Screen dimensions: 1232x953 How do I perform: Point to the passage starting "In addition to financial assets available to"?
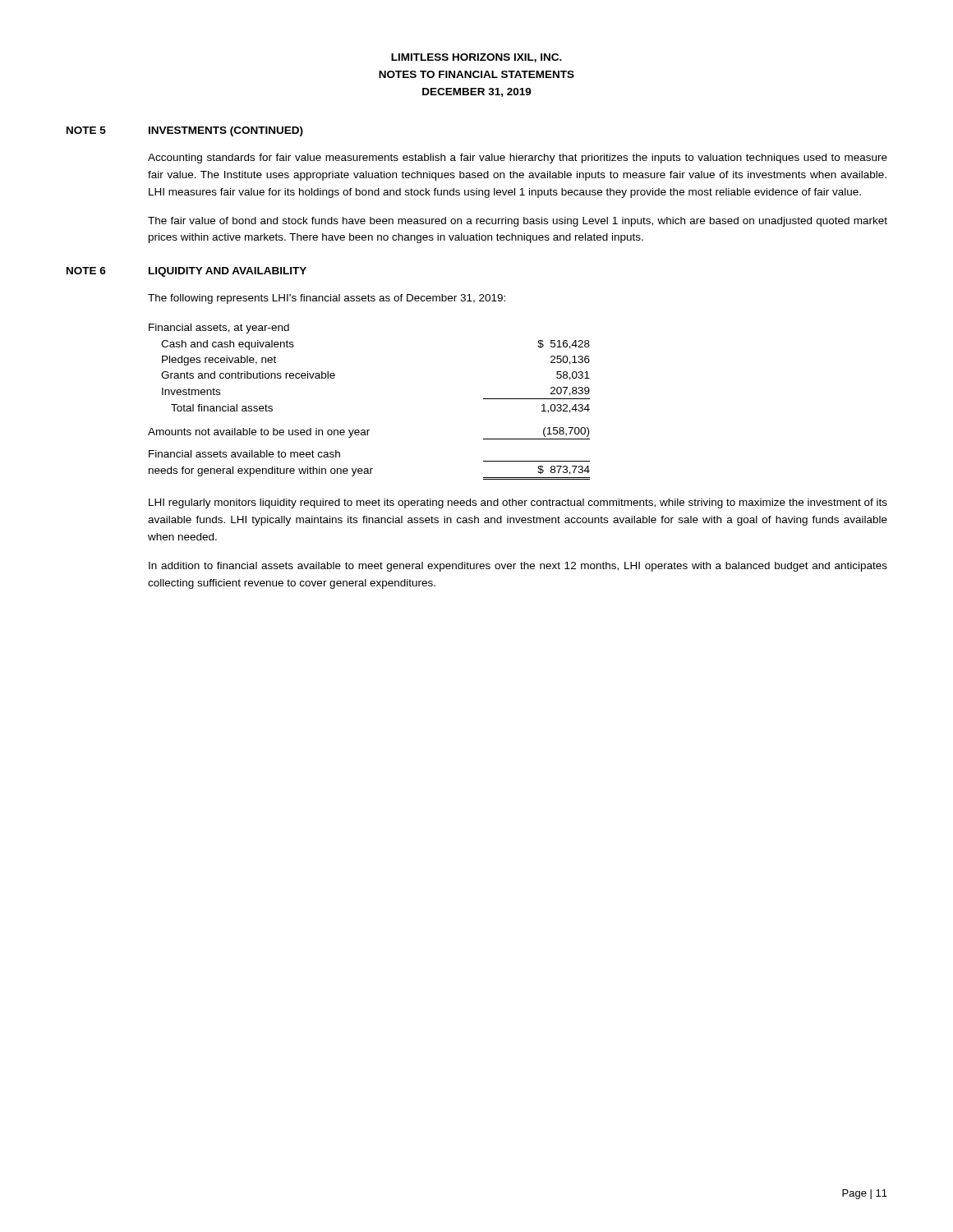(x=518, y=575)
